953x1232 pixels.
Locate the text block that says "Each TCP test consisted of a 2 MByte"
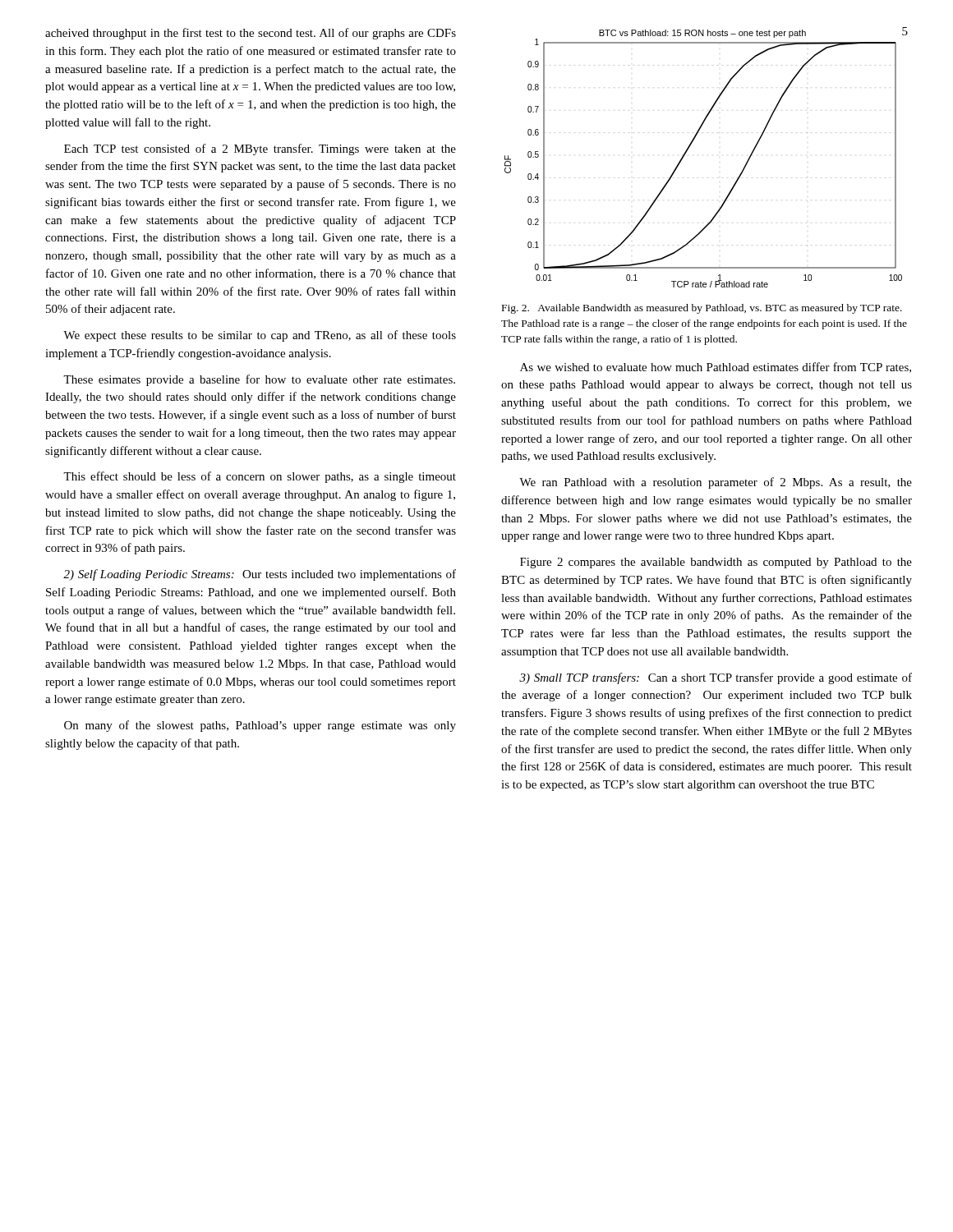click(x=251, y=229)
